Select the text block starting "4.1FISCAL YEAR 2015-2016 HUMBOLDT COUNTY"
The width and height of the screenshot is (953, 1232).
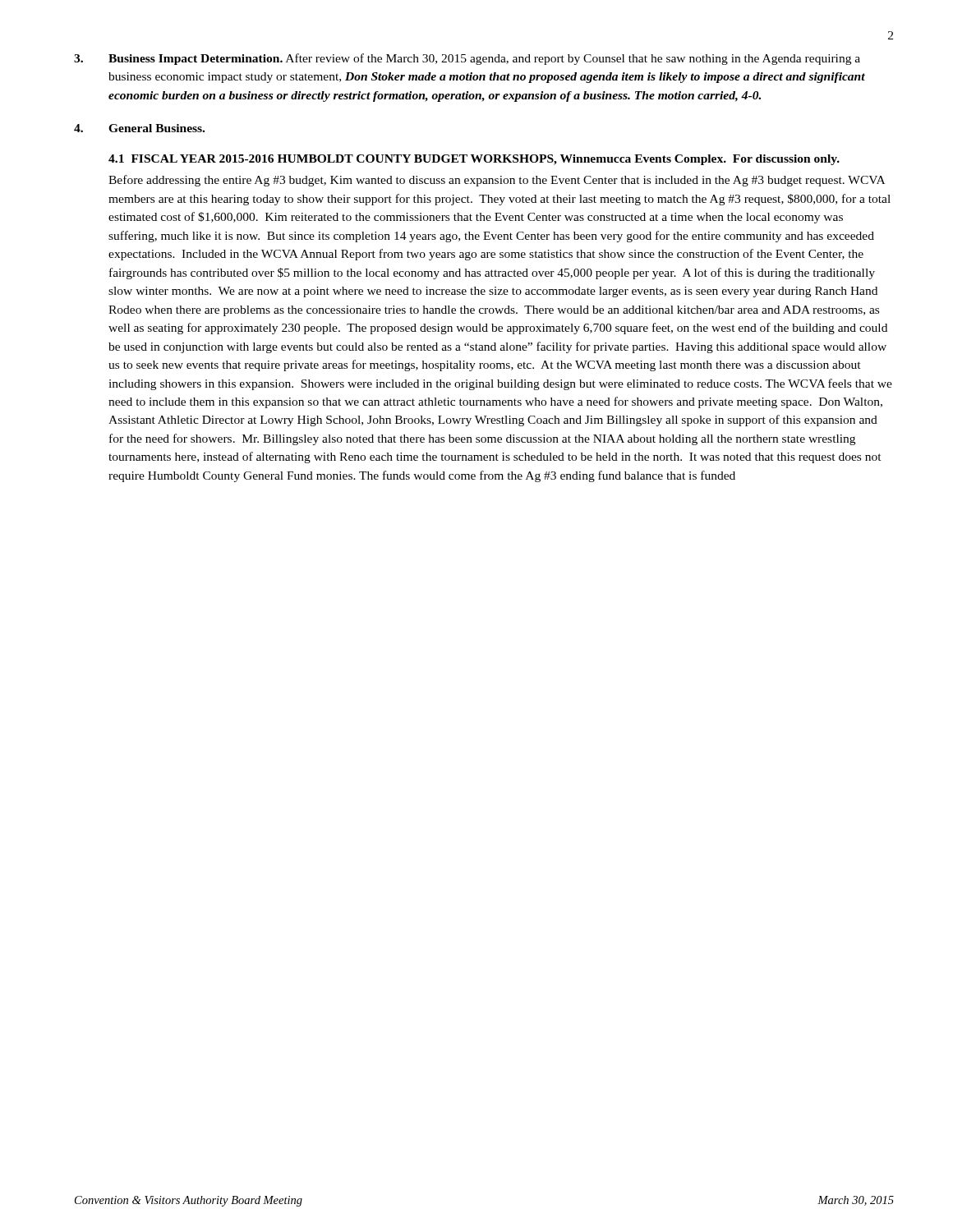tap(474, 158)
